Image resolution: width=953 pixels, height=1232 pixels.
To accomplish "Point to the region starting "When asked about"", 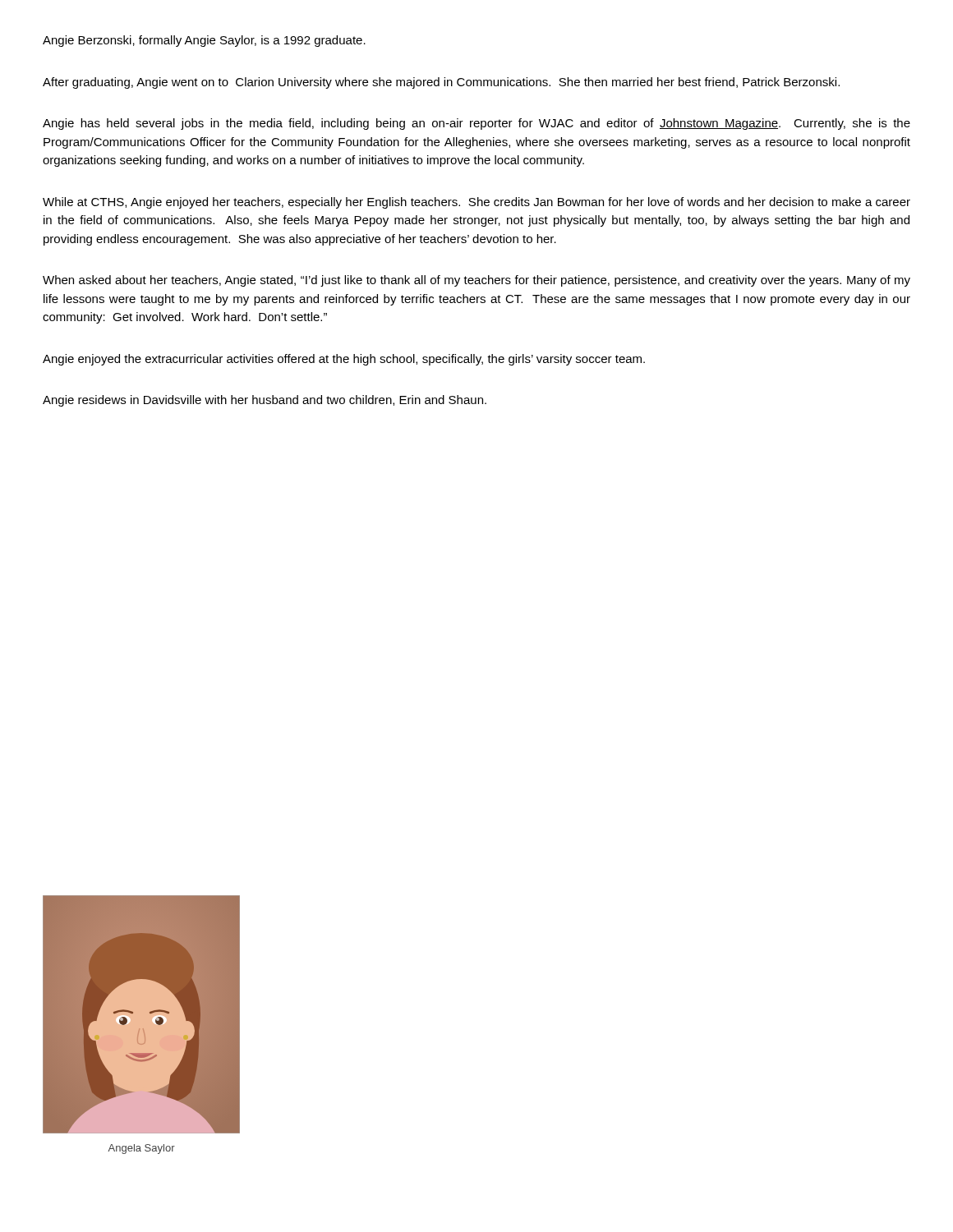I will pyautogui.click(x=476, y=298).
